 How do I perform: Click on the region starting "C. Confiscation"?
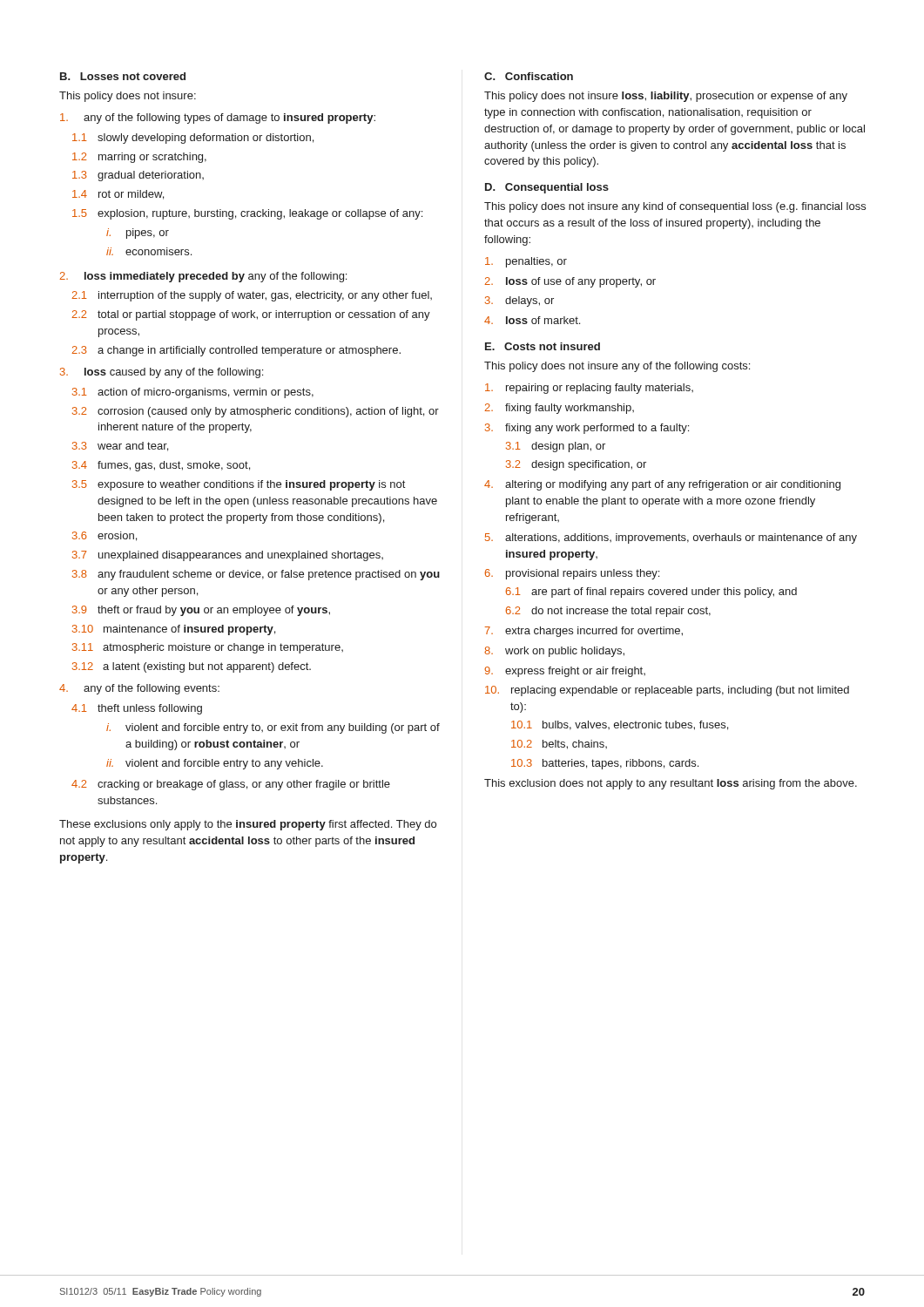pos(529,76)
